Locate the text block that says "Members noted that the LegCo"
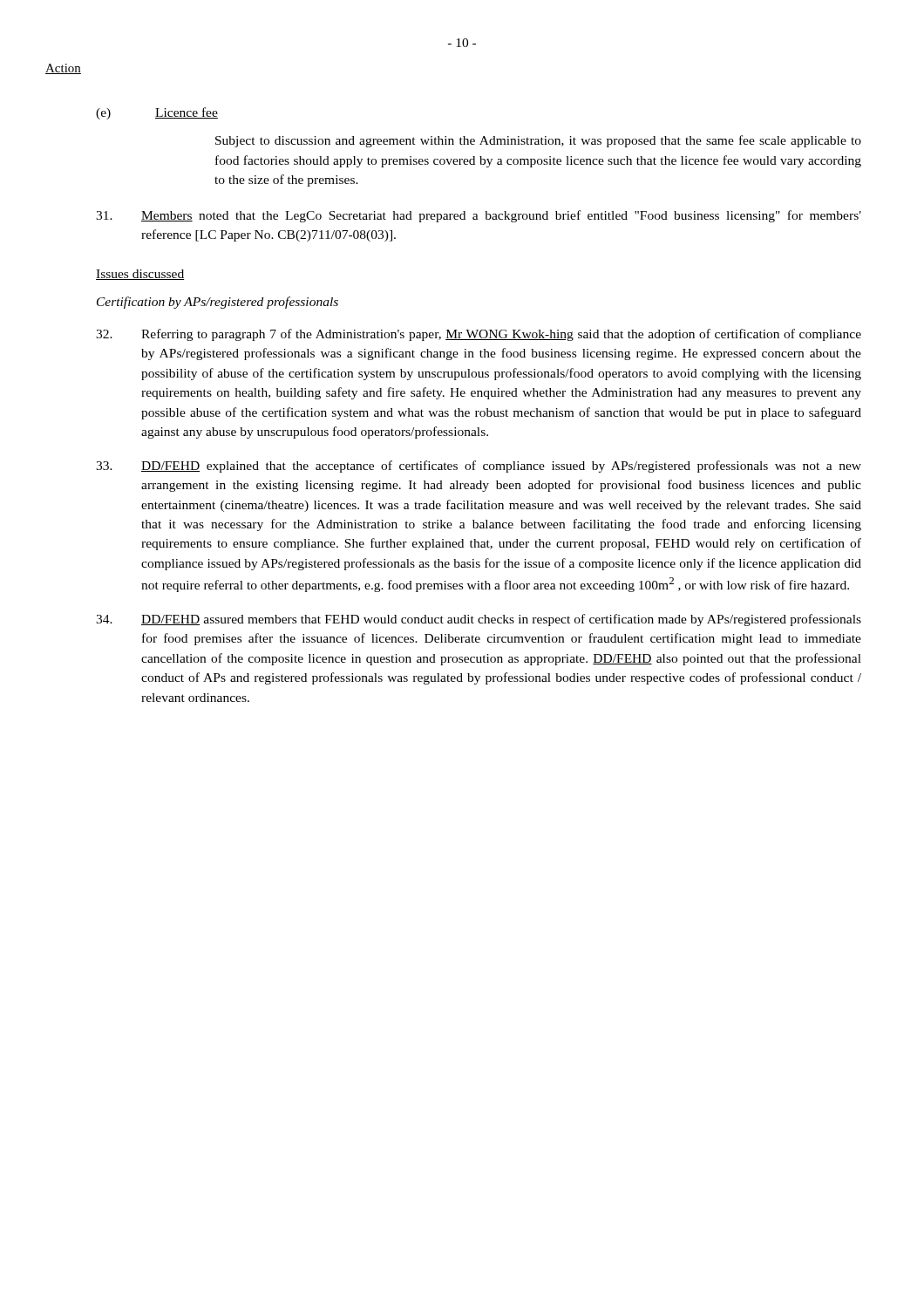This screenshot has width=924, height=1308. pyautogui.click(x=479, y=225)
